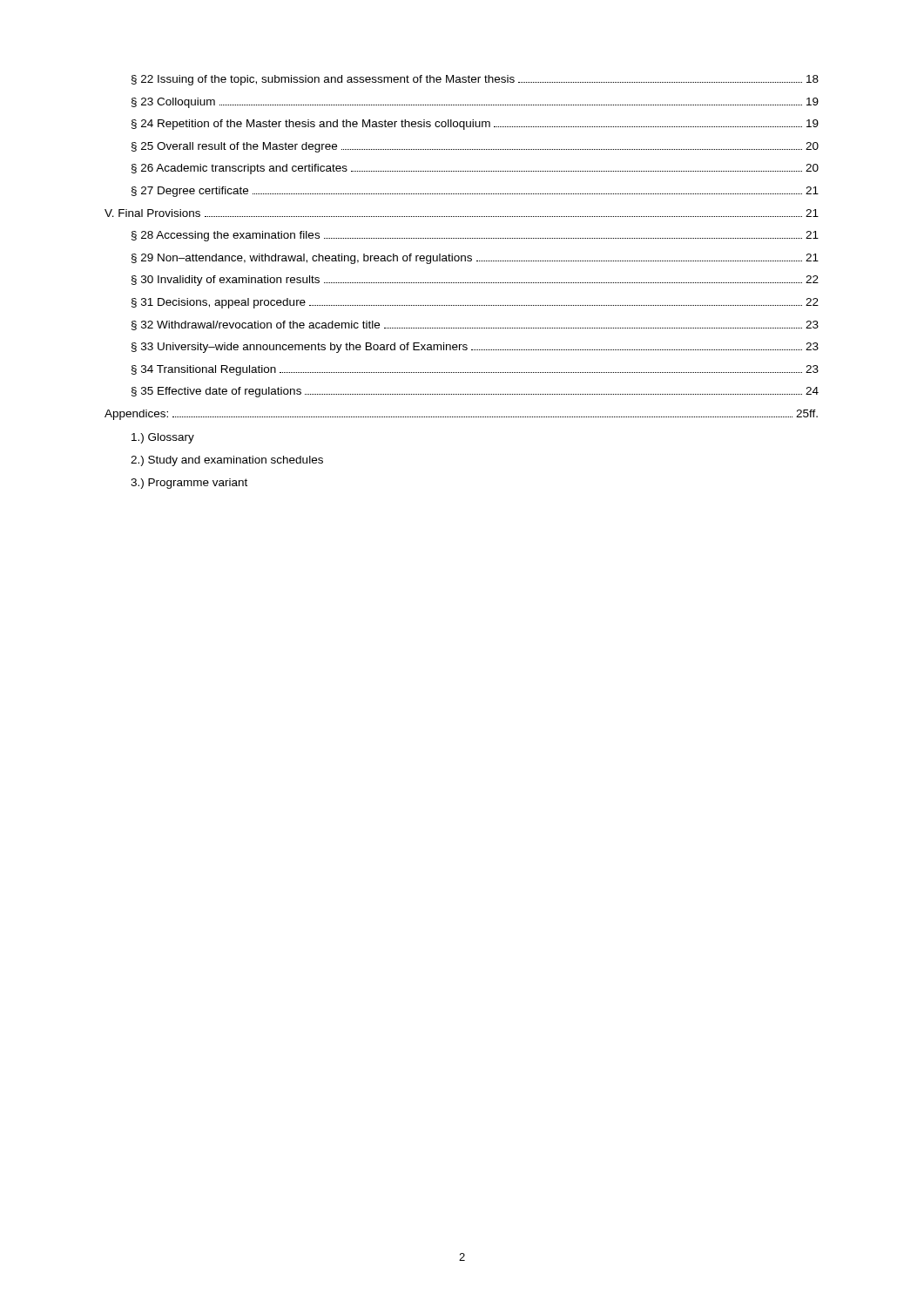Click the passage that begins "§ 29 Non–attendance, withdrawal,"
The image size is (924, 1307).
click(x=475, y=257)
